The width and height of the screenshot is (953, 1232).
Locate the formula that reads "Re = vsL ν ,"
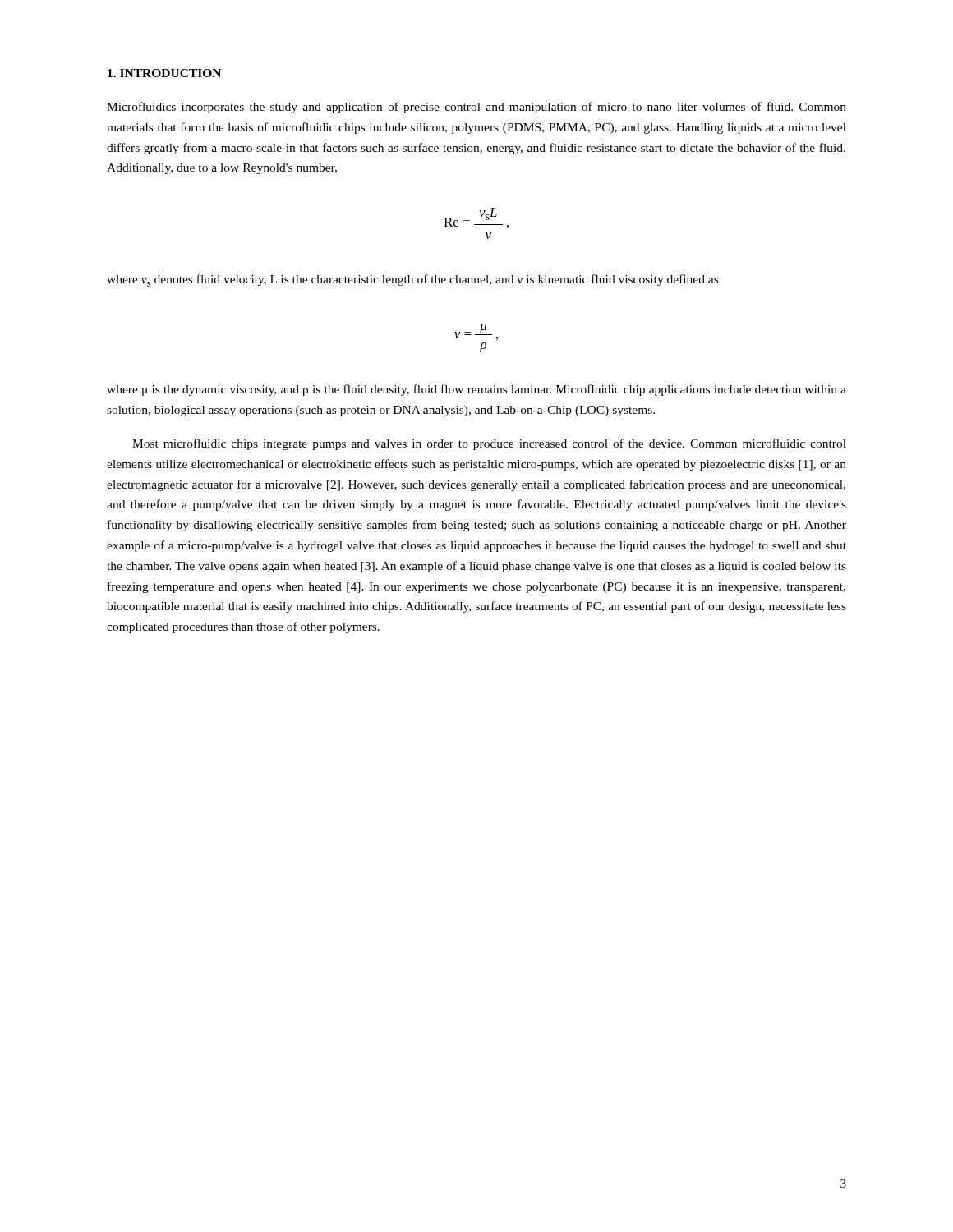coord(476,224)
